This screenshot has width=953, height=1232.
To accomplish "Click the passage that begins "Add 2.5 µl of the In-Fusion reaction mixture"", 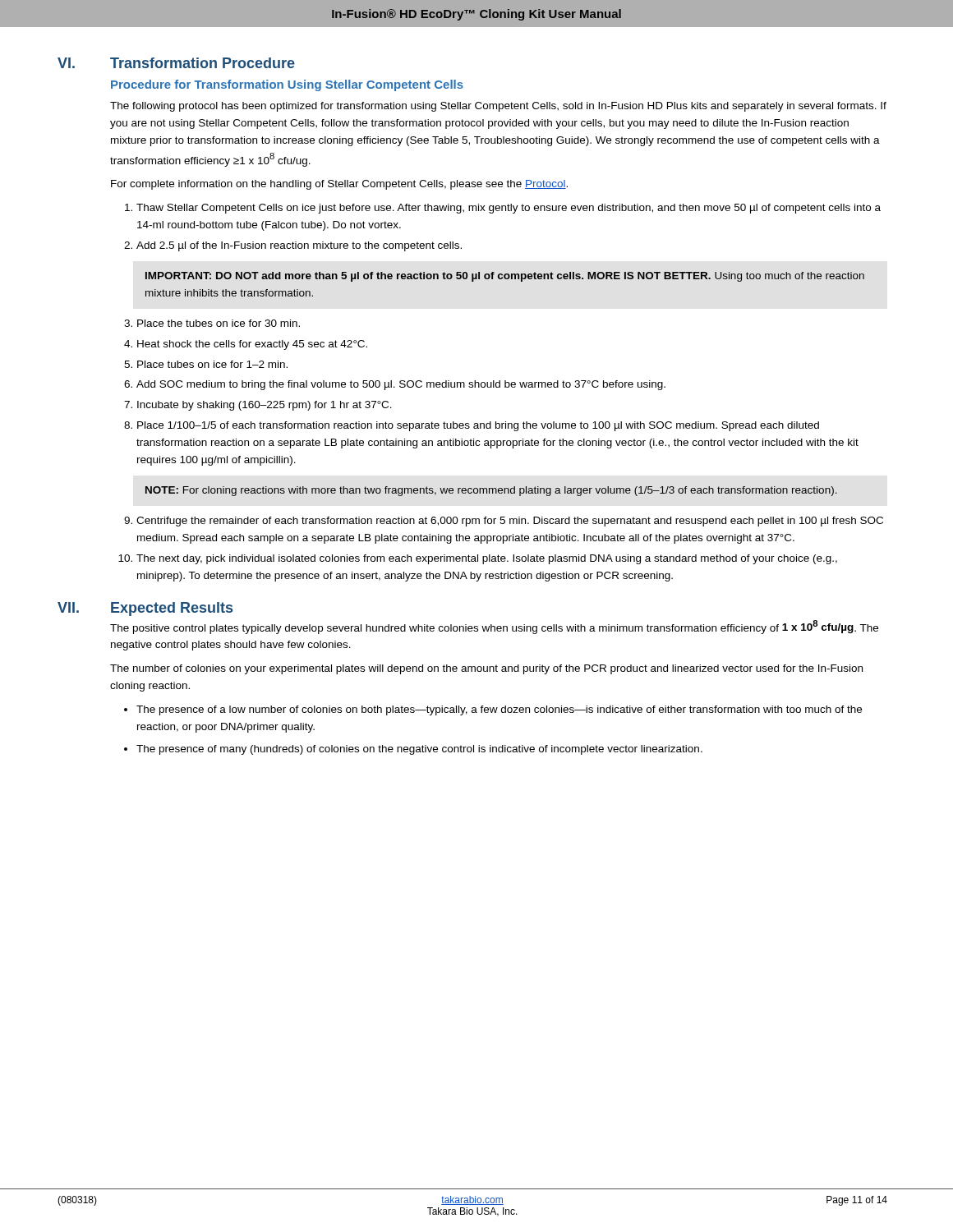I will [300, 245].
